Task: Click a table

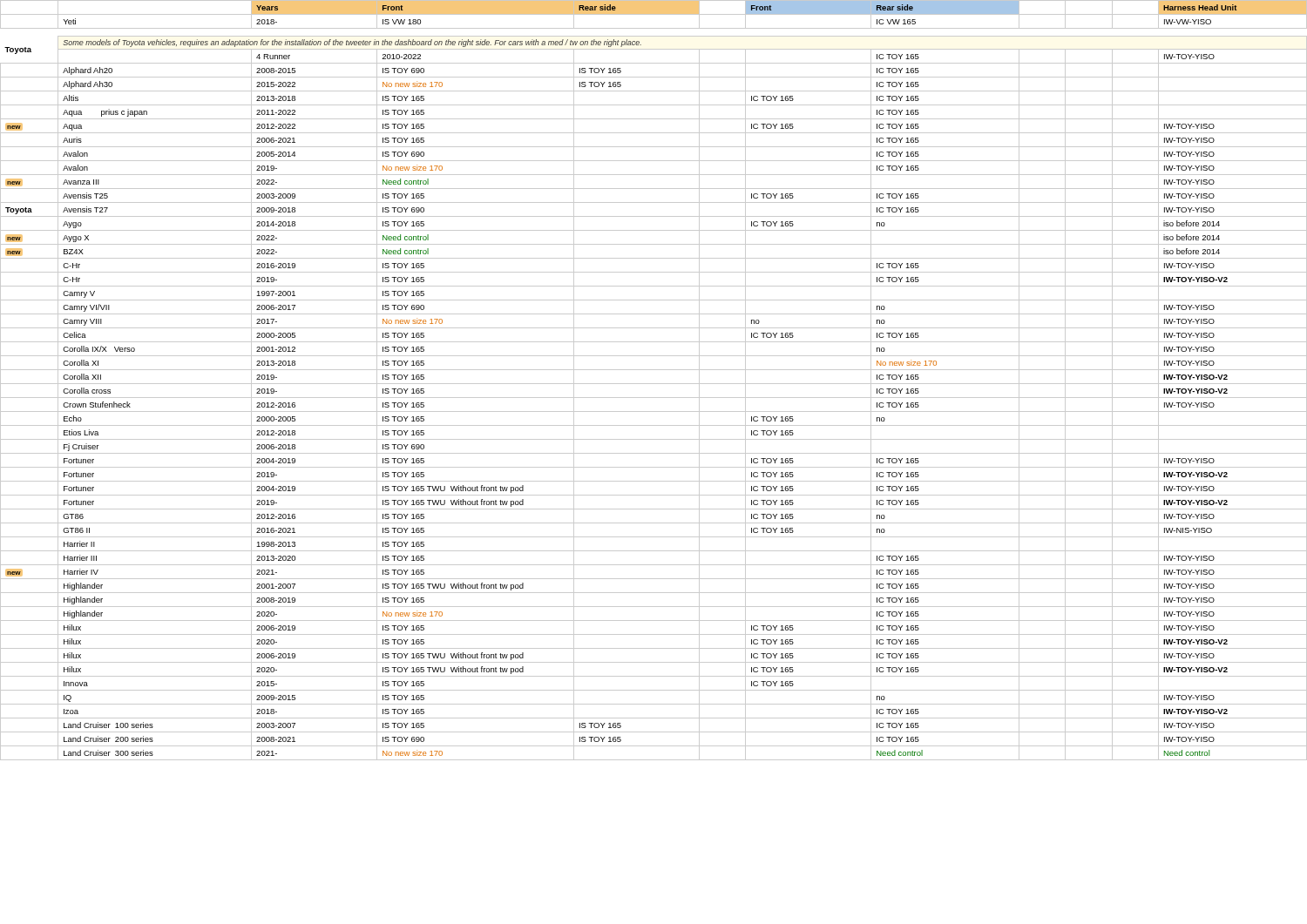Action: pyautogui.click(x=654, y=380)
